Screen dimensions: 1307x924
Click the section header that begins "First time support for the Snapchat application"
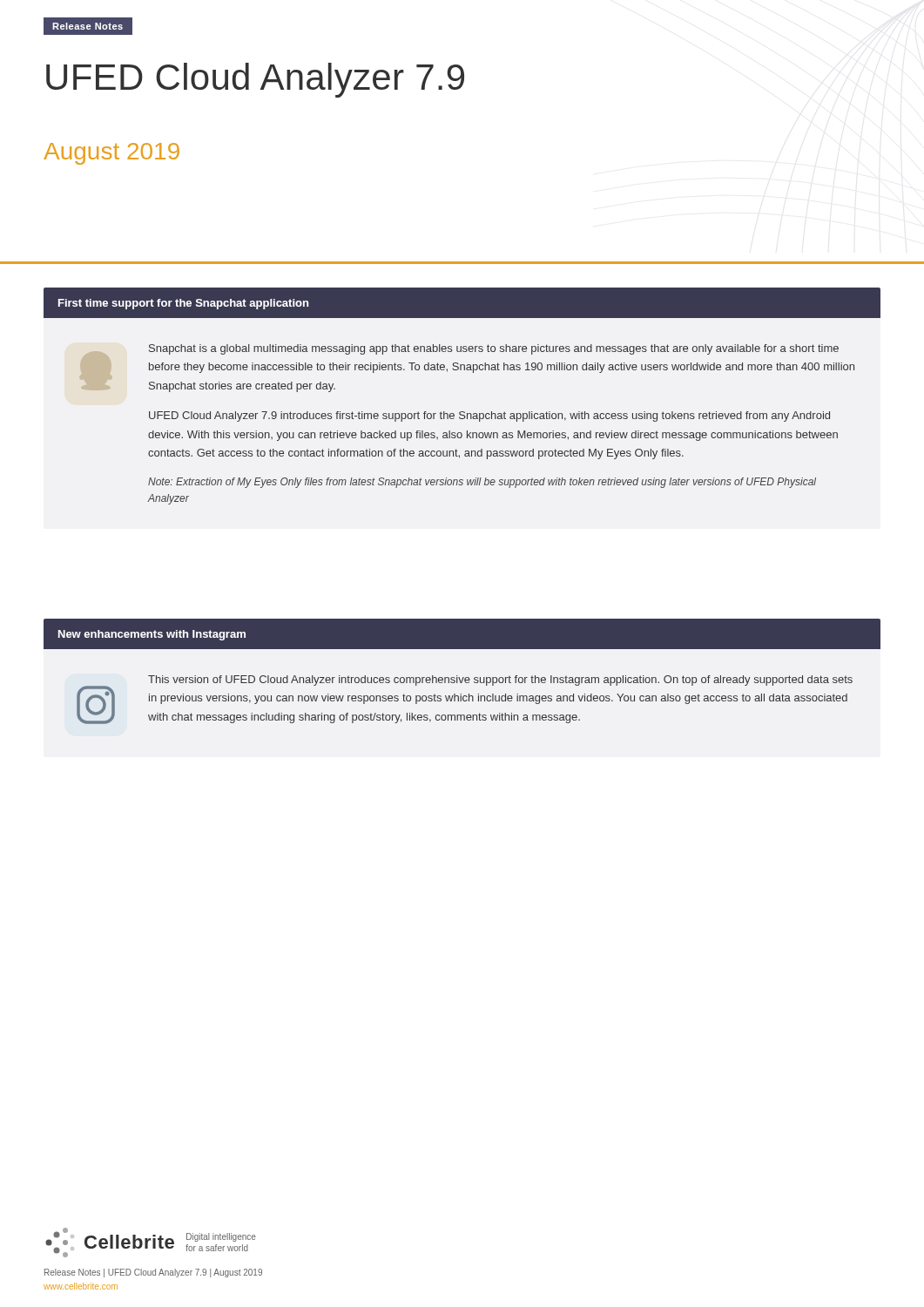[462, 408]
